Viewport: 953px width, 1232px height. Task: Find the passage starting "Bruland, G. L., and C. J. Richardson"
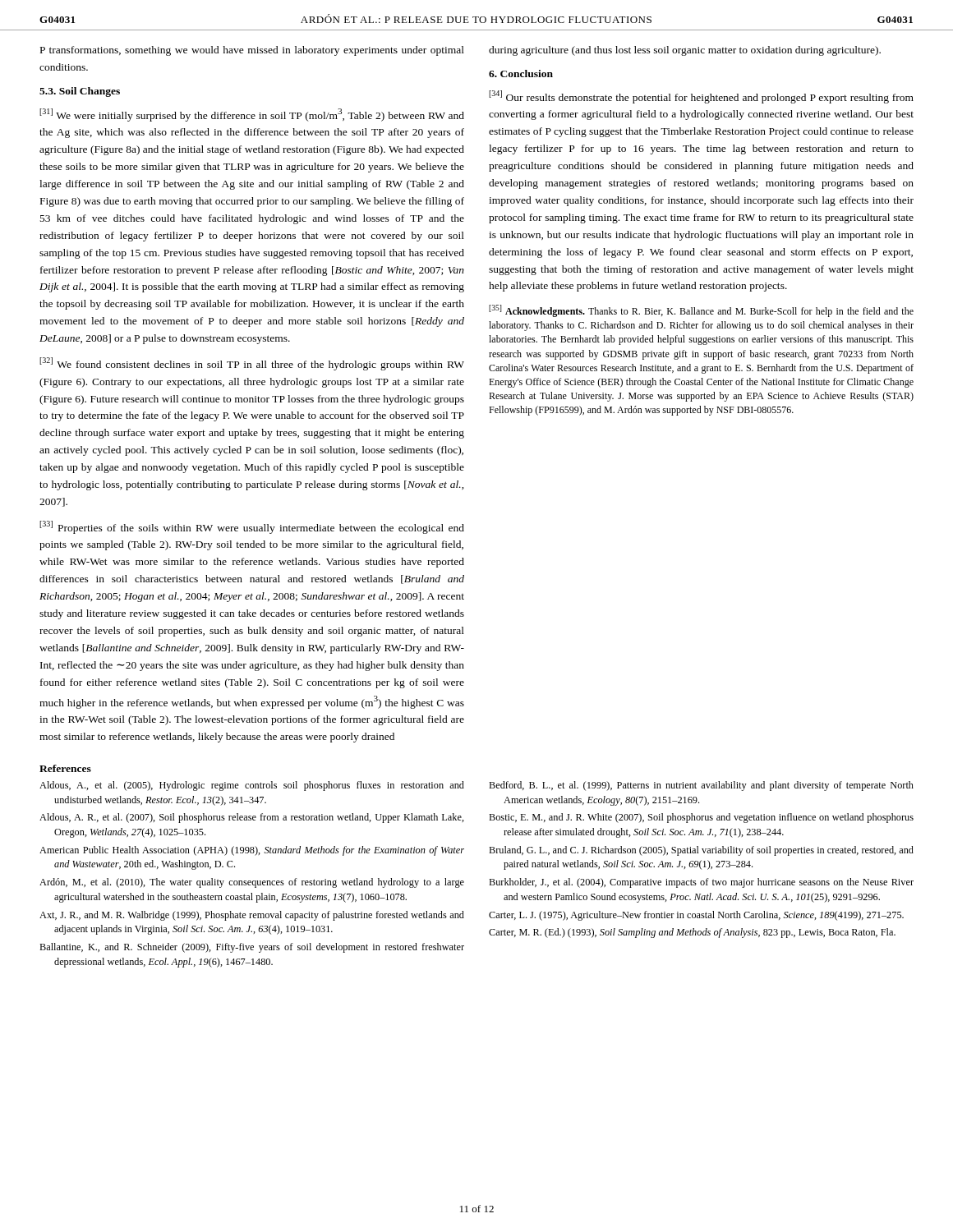coord(701,857)
